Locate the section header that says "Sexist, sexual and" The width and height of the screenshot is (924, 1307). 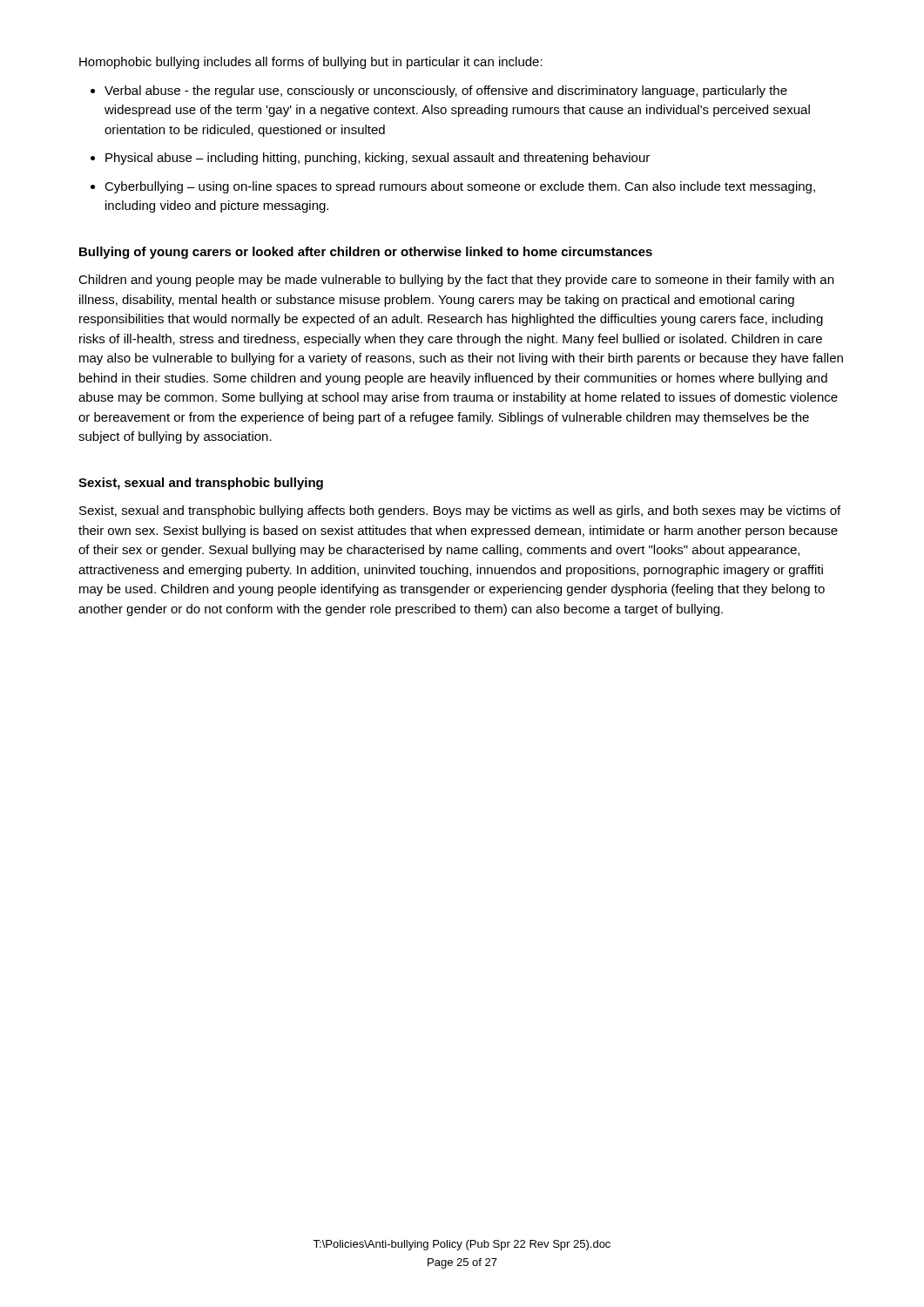click(201, 482)
